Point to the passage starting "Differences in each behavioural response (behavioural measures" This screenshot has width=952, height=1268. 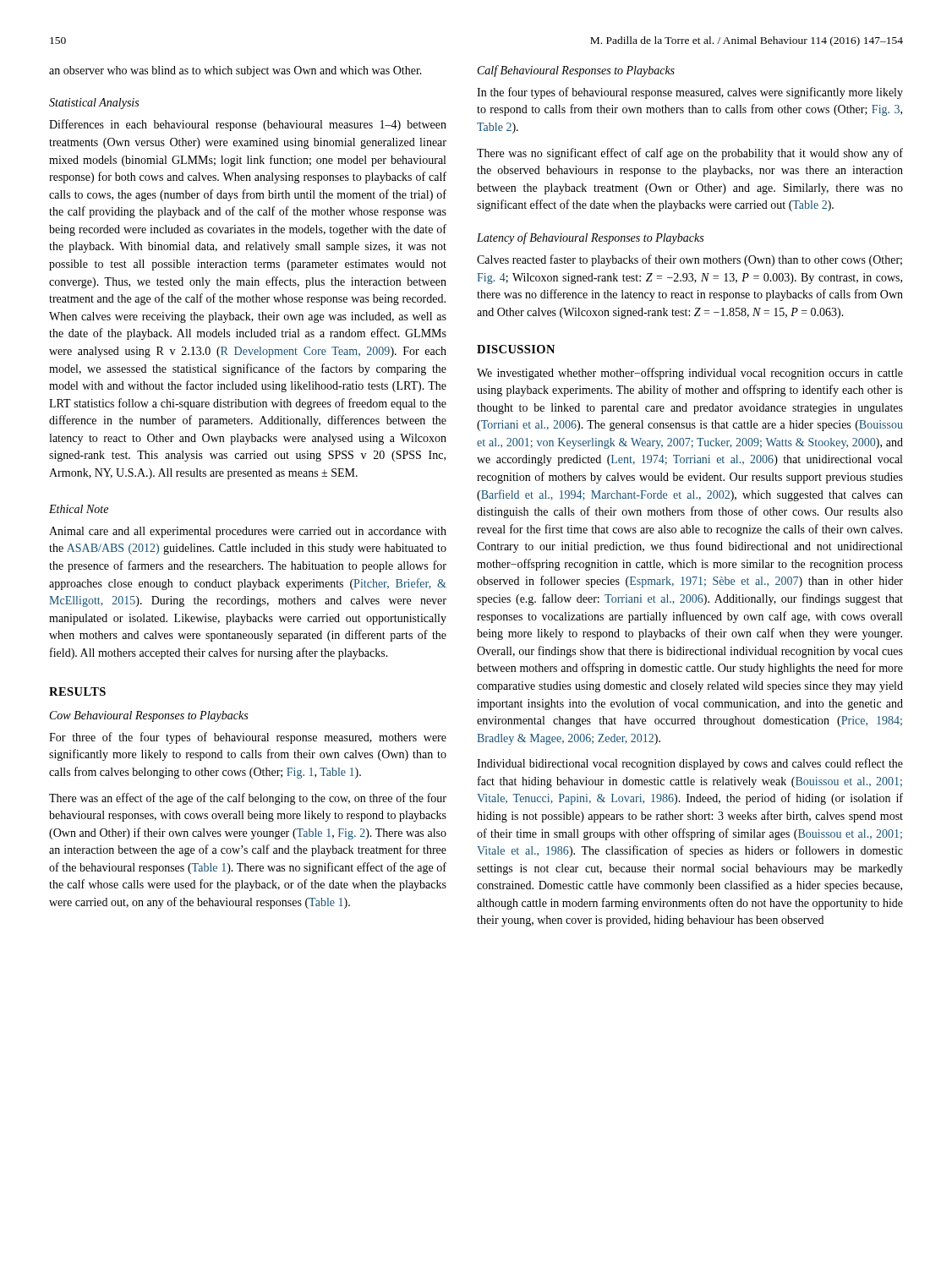click(x=248, y=299)
